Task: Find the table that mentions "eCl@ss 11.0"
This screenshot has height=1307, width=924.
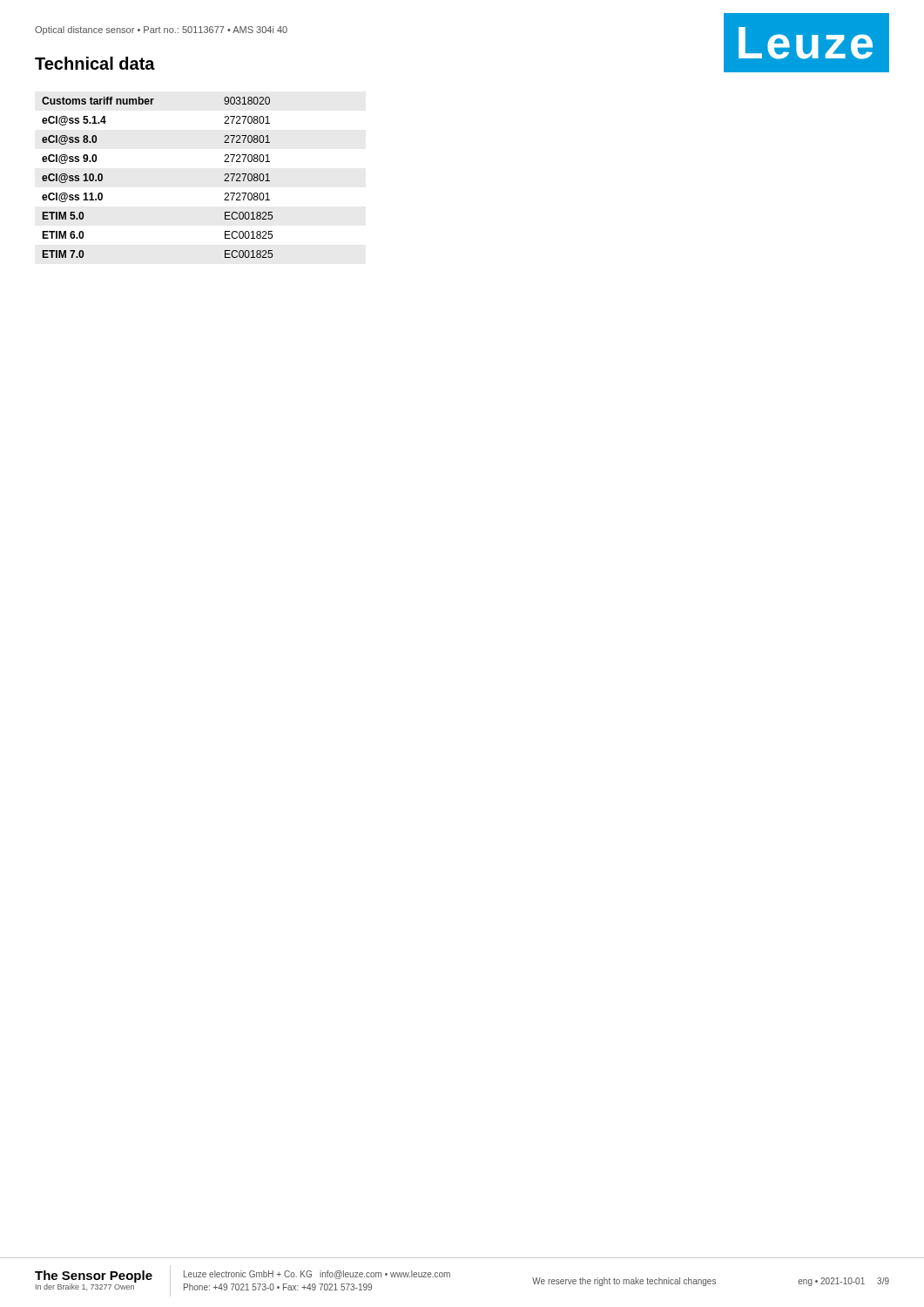Action: coord(200,178)
